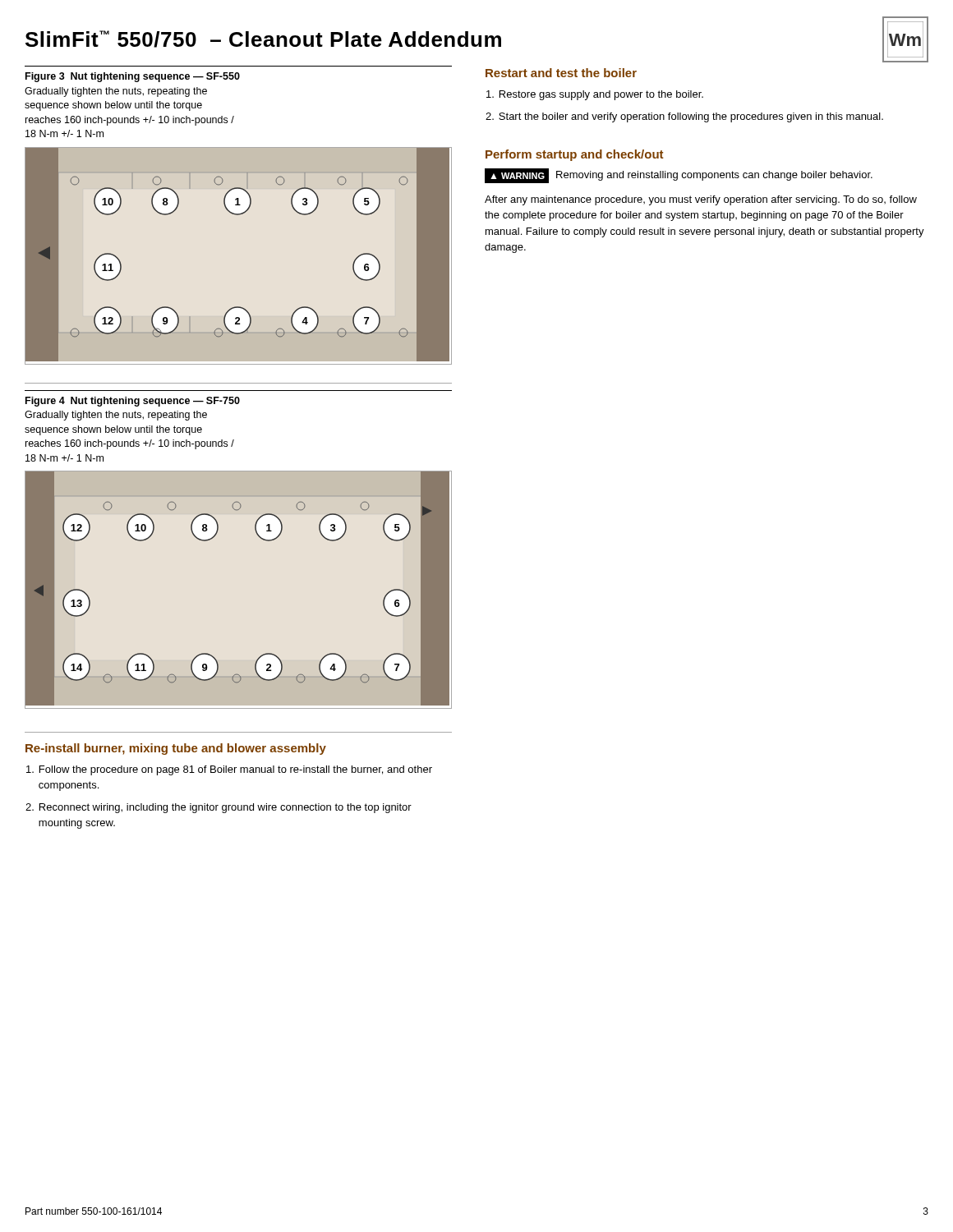Point to the passage starting "Re-install burner, mixing tube and blower"

pyautogui.click(x=175, y=748)
